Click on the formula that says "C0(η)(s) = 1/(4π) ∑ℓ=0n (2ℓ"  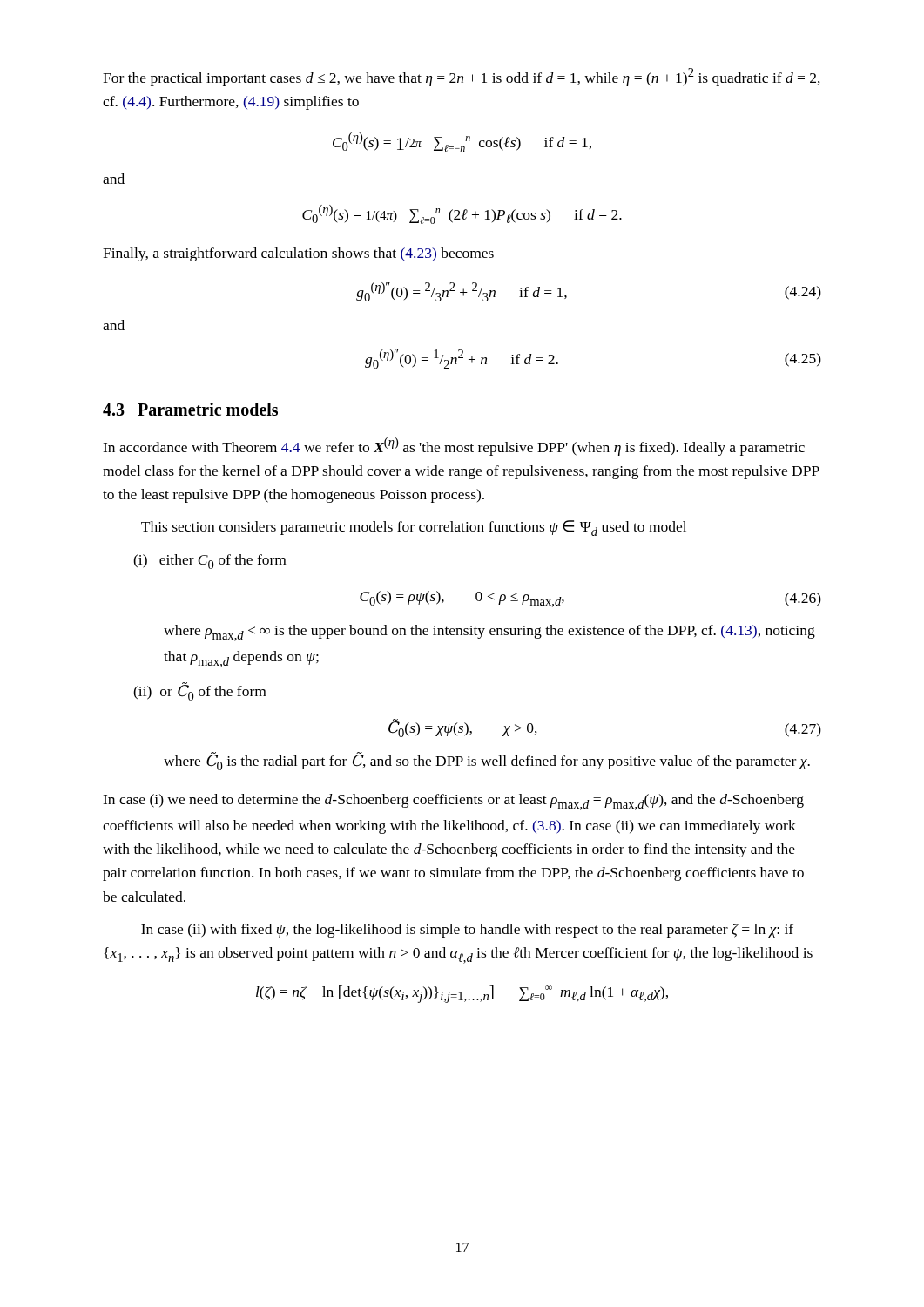(x=462, y=214)
